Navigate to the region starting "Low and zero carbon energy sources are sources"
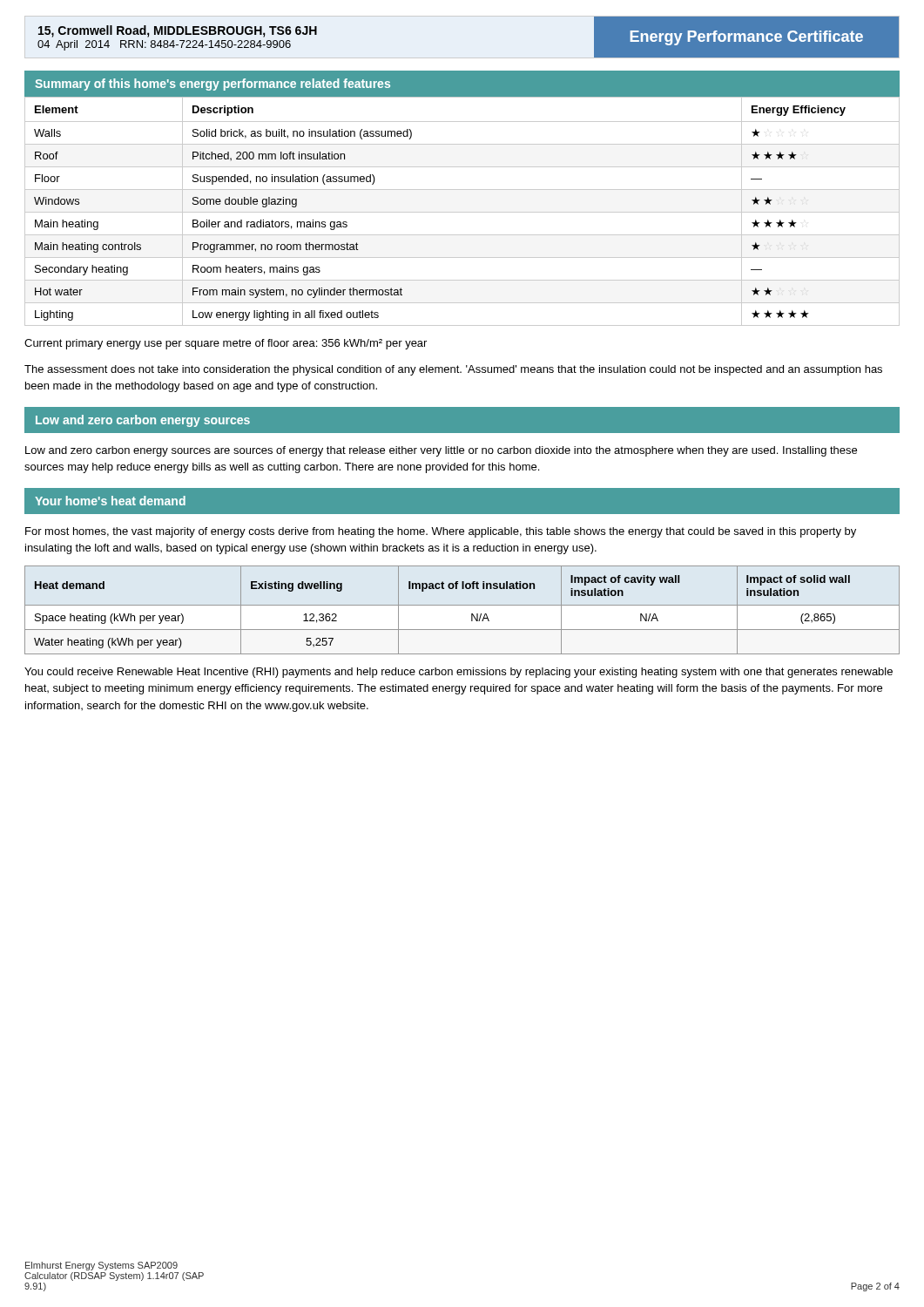Image resolution: width=924 pixels, height=1307 pixels. (x=462, y=458)
